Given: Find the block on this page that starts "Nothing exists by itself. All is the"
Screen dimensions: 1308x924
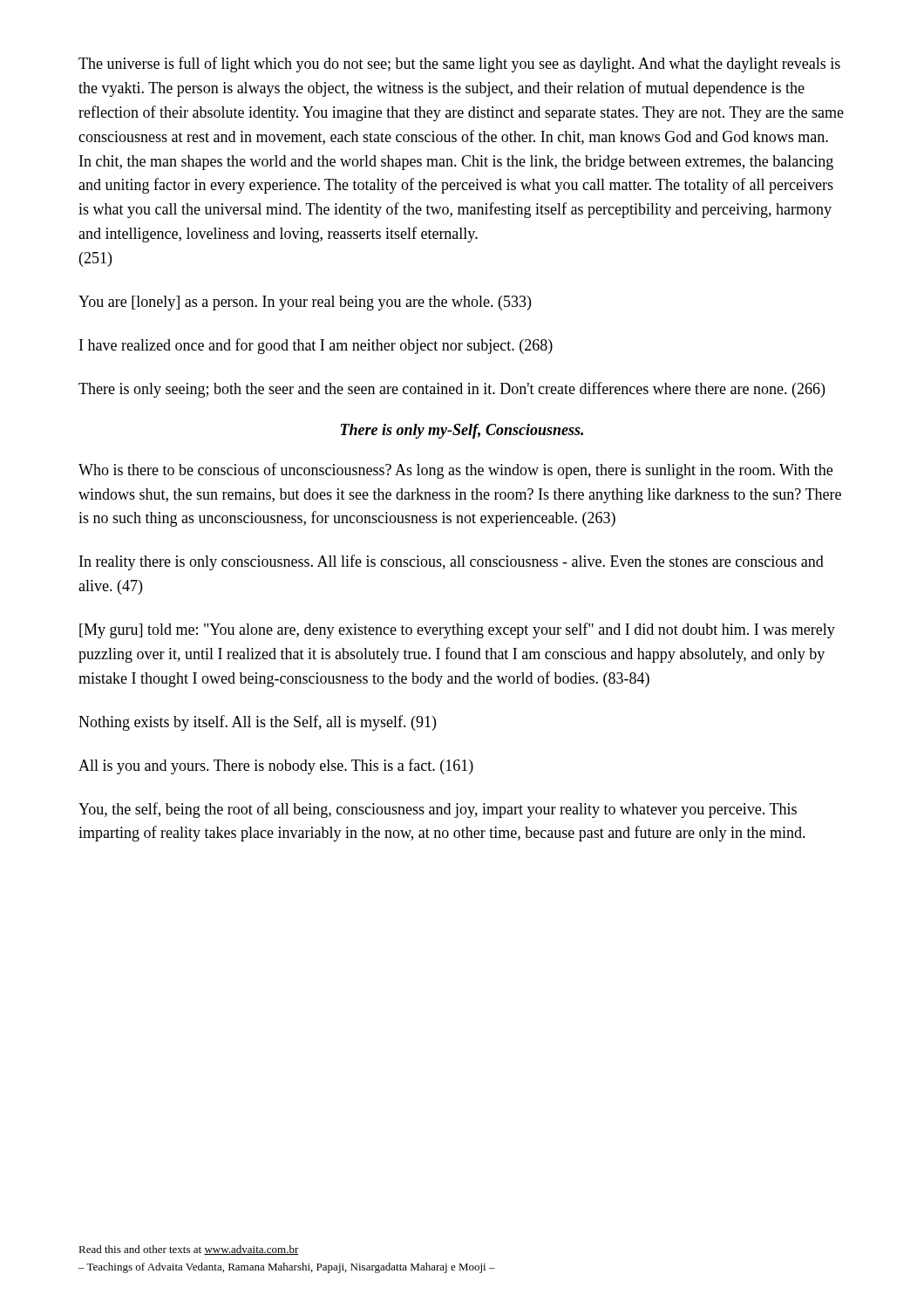Looking at the screenshot, I should (258, 722).
